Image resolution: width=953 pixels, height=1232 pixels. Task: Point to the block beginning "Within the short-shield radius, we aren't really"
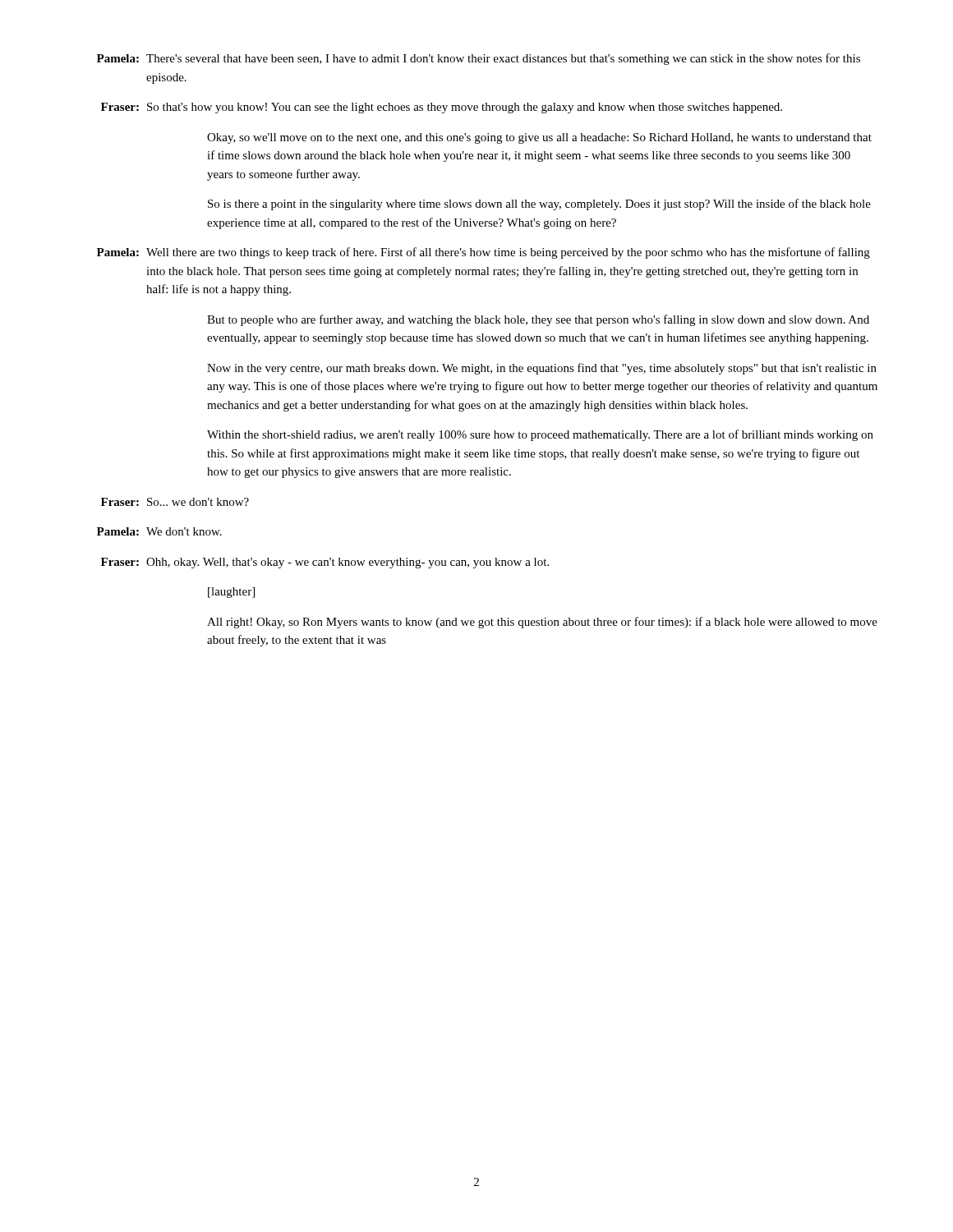(540, 453)
